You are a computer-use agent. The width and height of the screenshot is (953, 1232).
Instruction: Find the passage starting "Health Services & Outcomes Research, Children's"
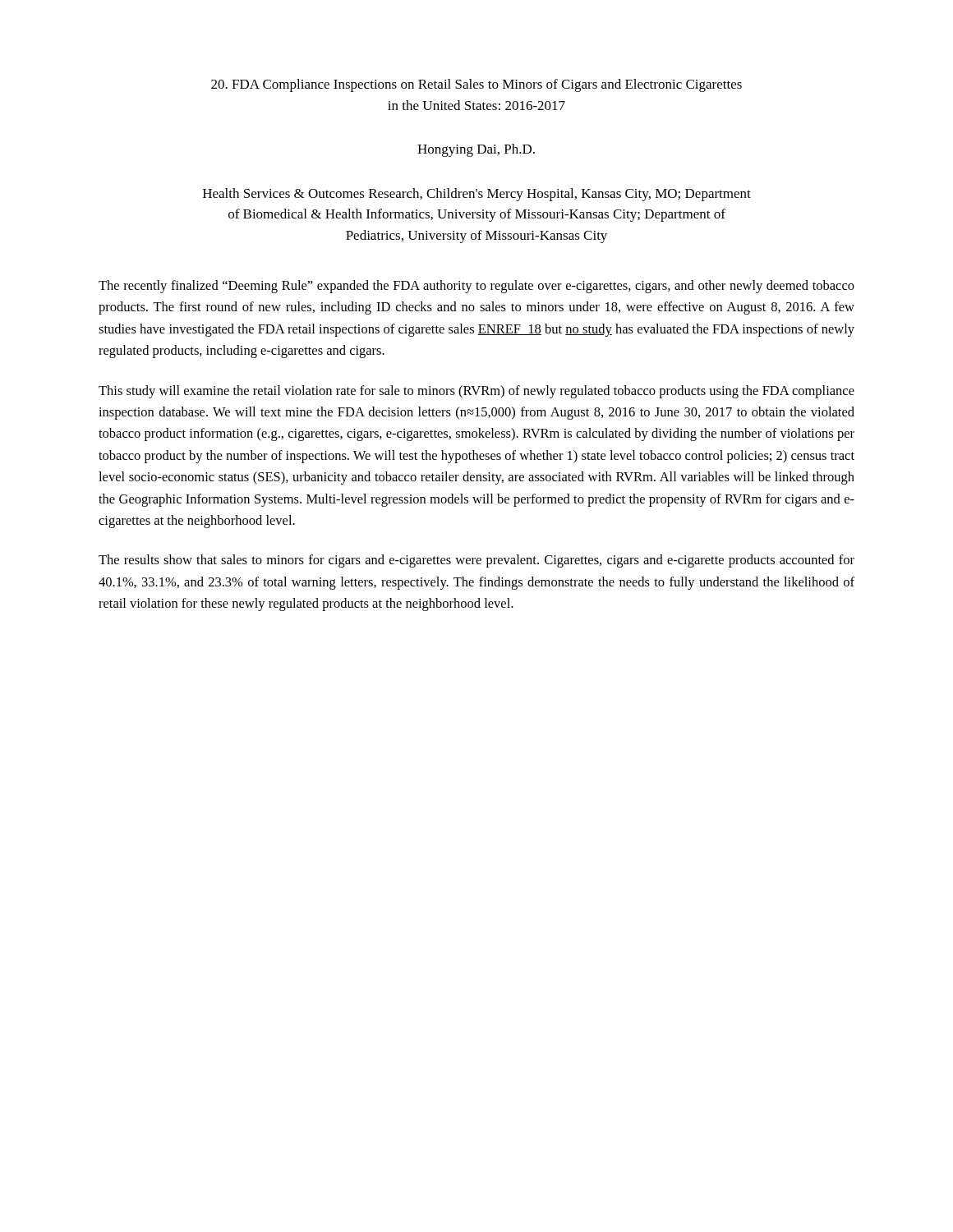coord(476,214)
